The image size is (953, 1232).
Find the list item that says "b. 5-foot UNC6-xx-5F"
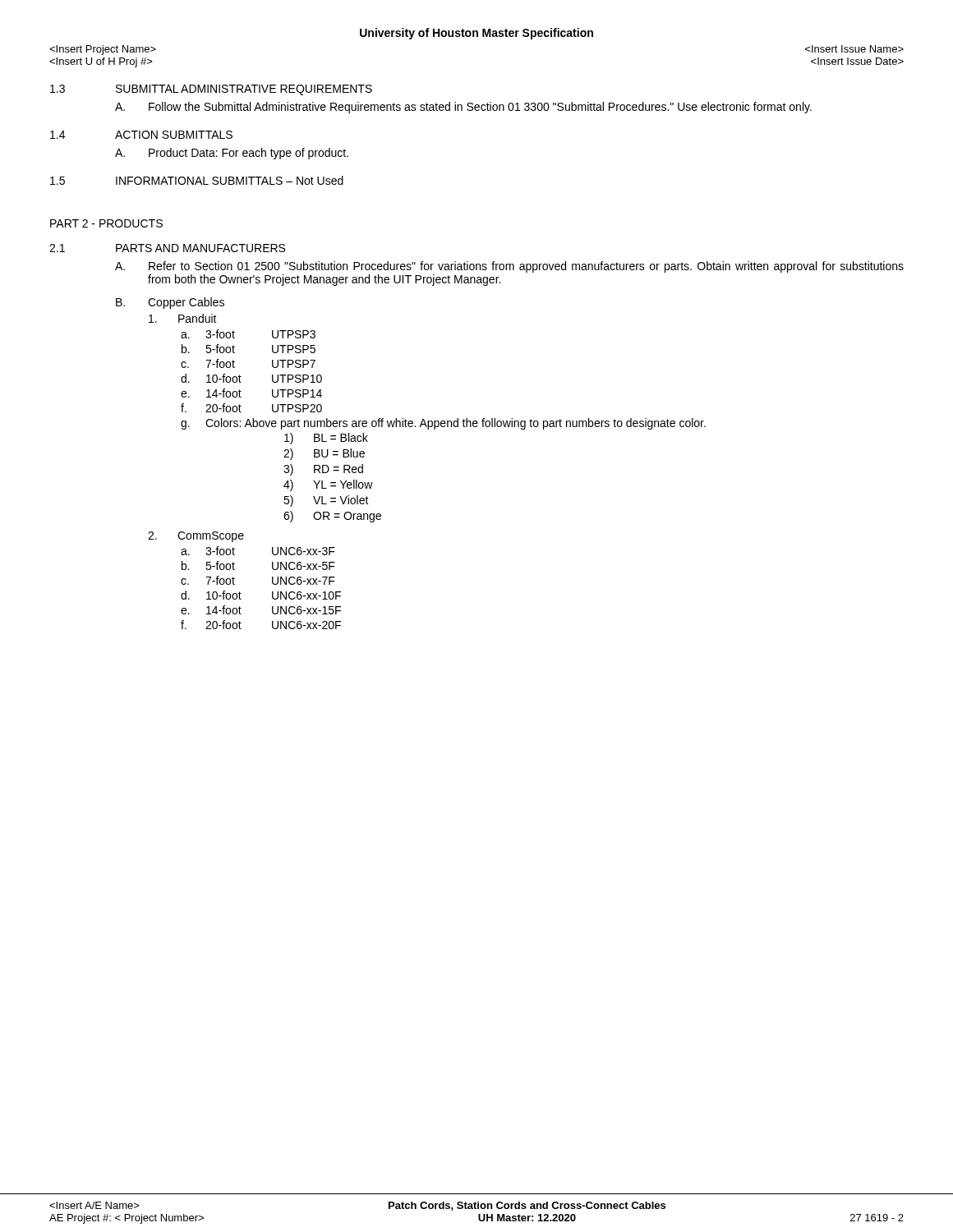[x=221, y=565]
